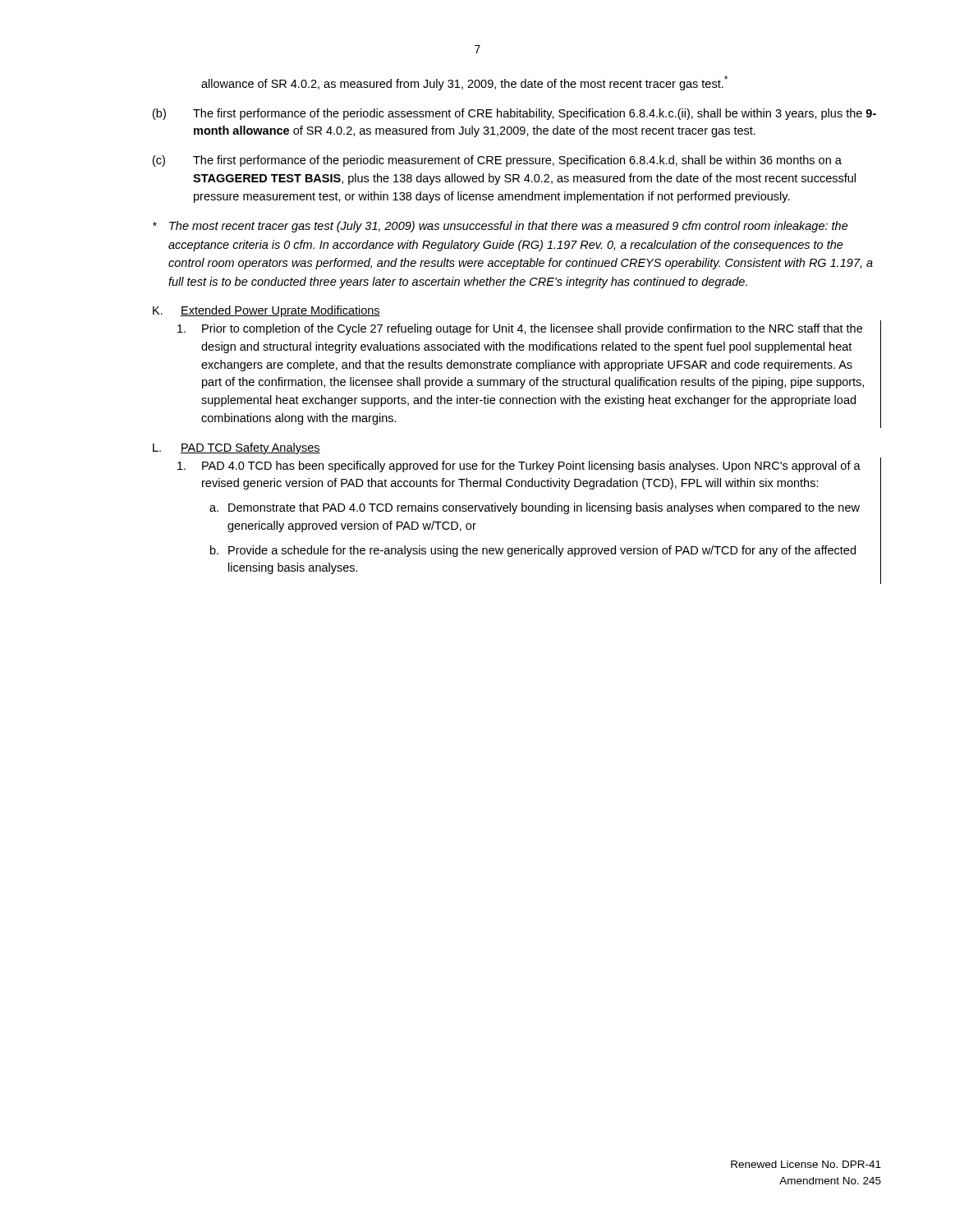Locate the footnote that reads "The most recent tracer gas test"
The image size is (955, 1232).
click(517, 254)
